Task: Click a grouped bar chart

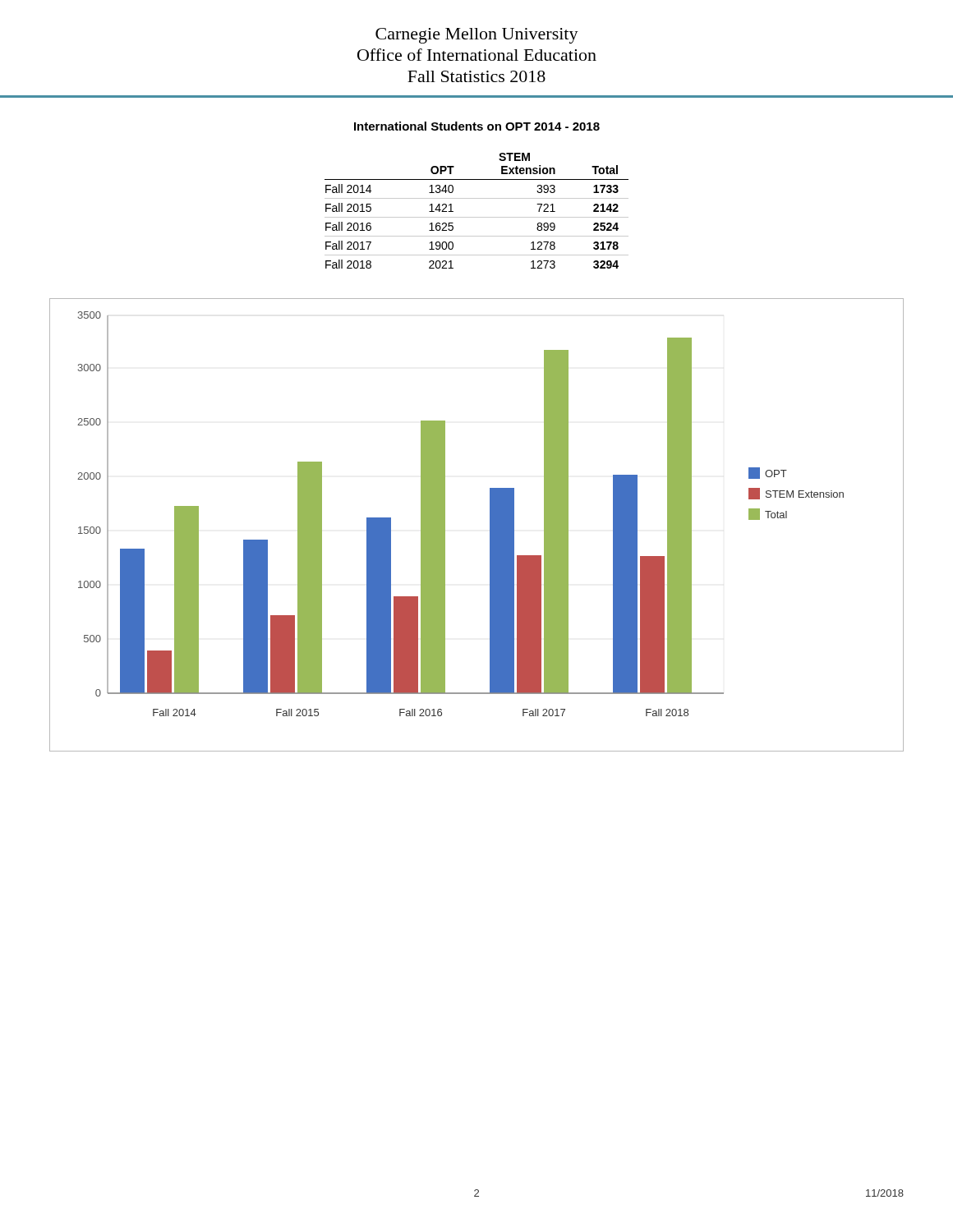Action: click(476, 525)
